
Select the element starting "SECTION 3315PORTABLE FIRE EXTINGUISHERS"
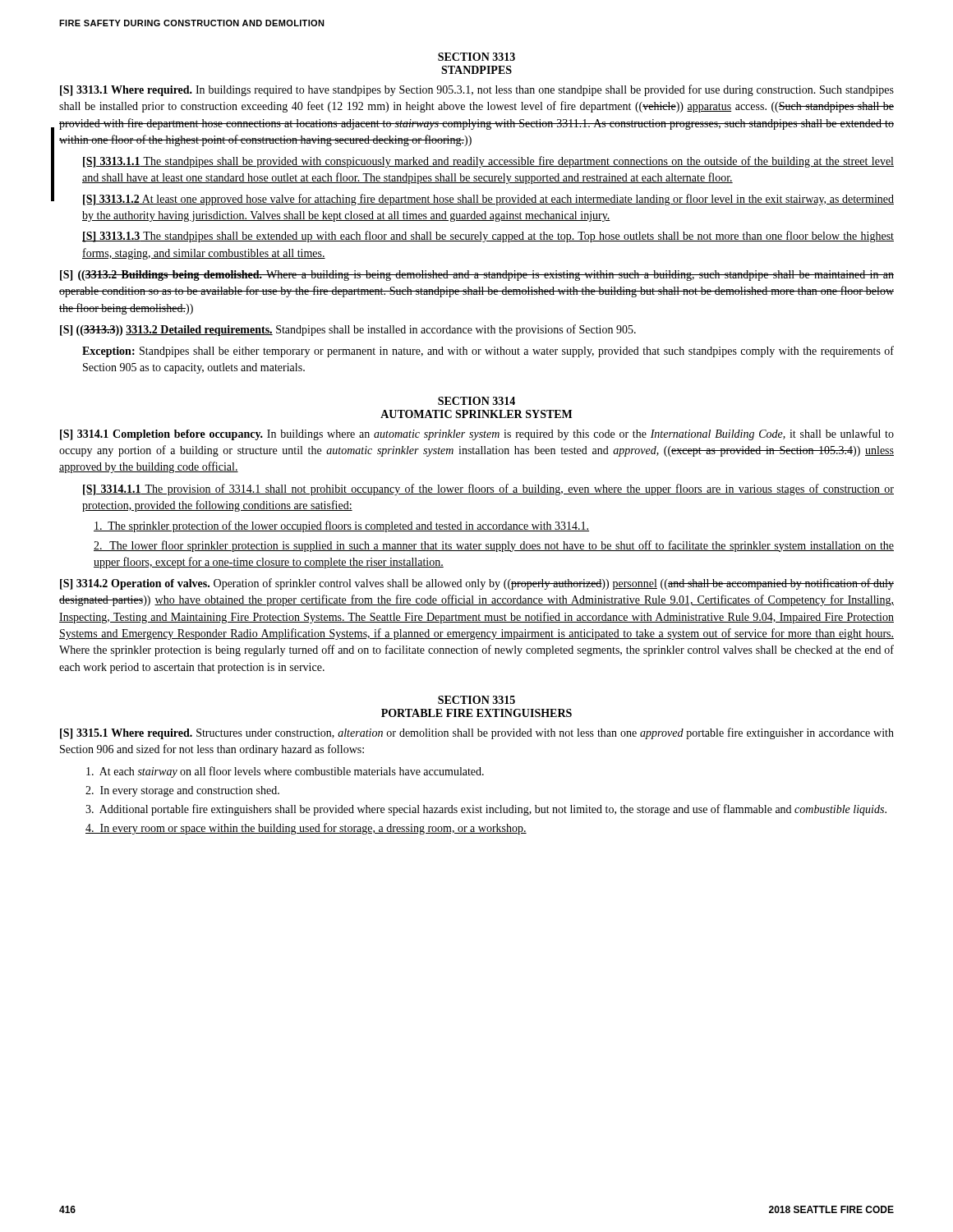pos(476,707)
